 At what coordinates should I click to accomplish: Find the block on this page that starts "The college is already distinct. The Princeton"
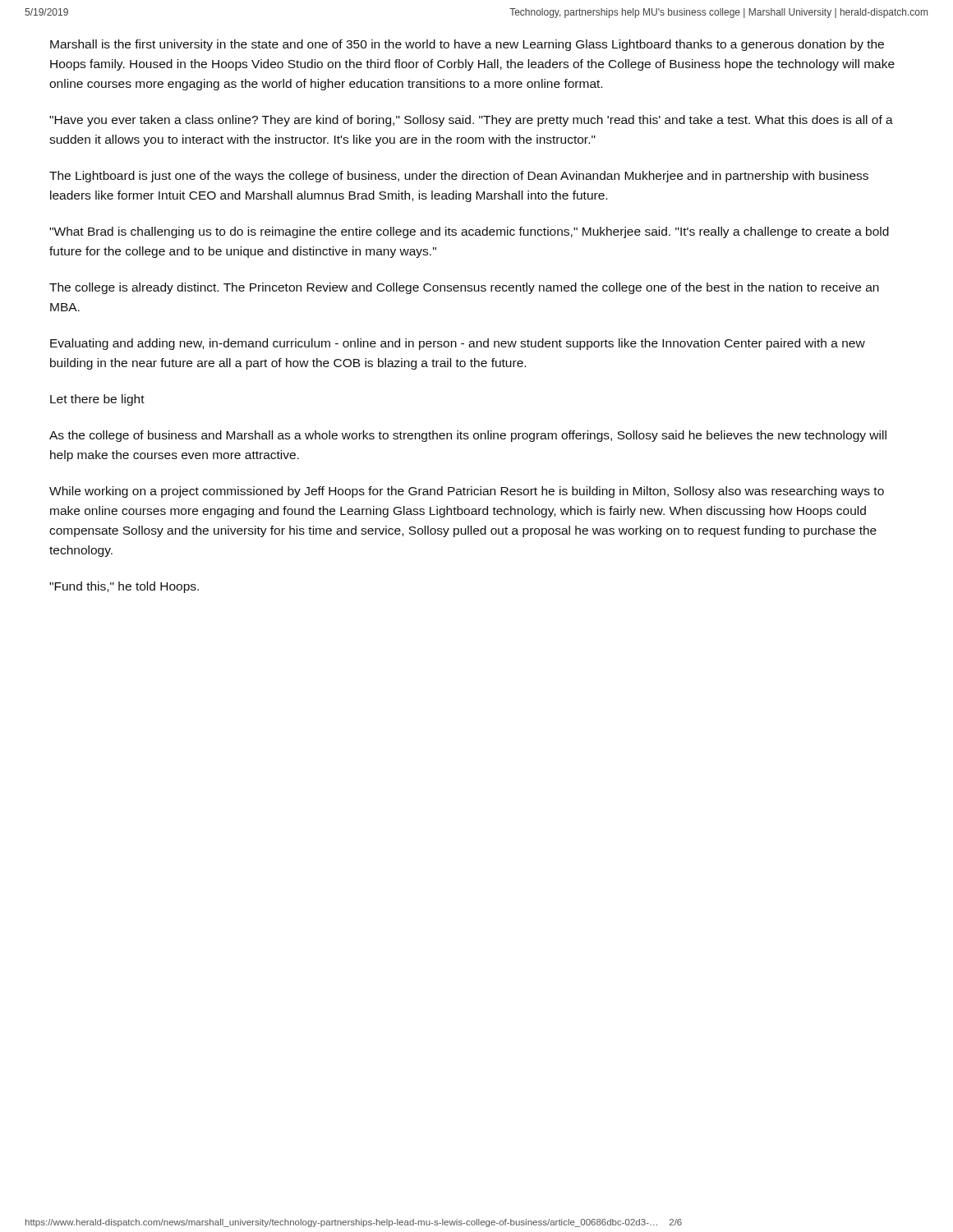click(464, 297)
